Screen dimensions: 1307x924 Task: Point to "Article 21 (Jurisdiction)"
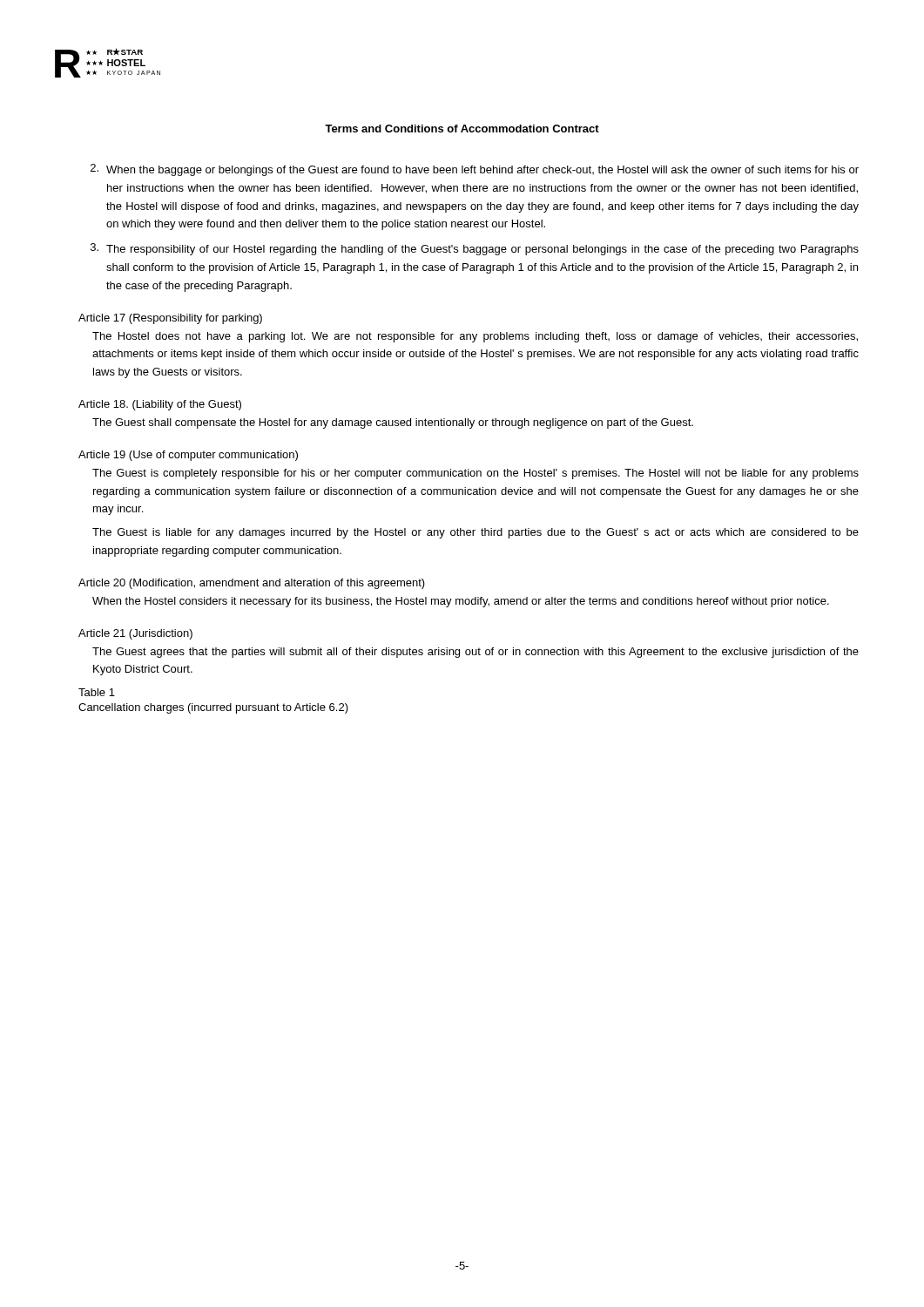136,633
